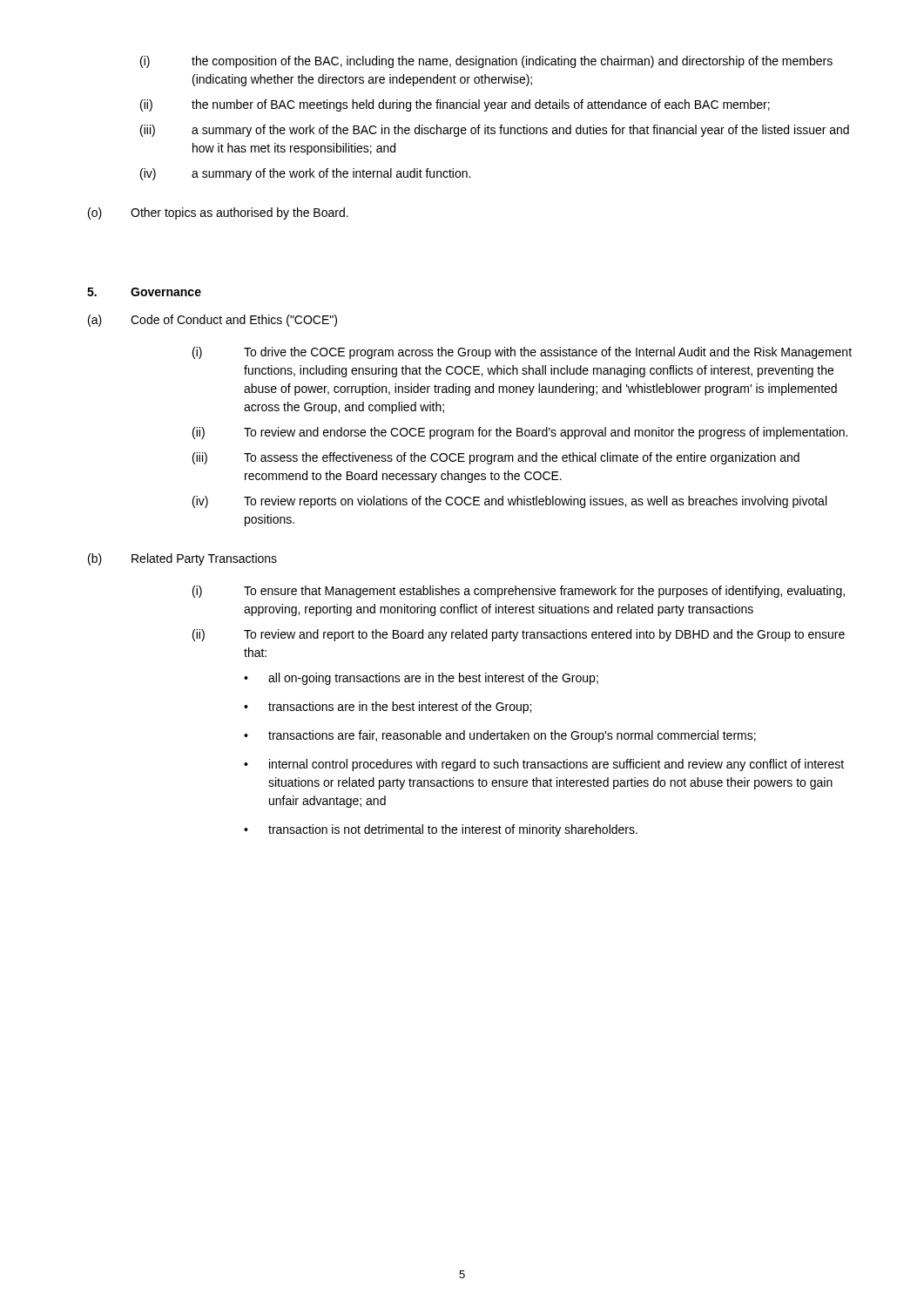This screenshot has height=1307, width=924.
Task: Locate the block of text that opens with "• all on-going transactions are in"
Action: pyautogui.click(x=549, y=678)
